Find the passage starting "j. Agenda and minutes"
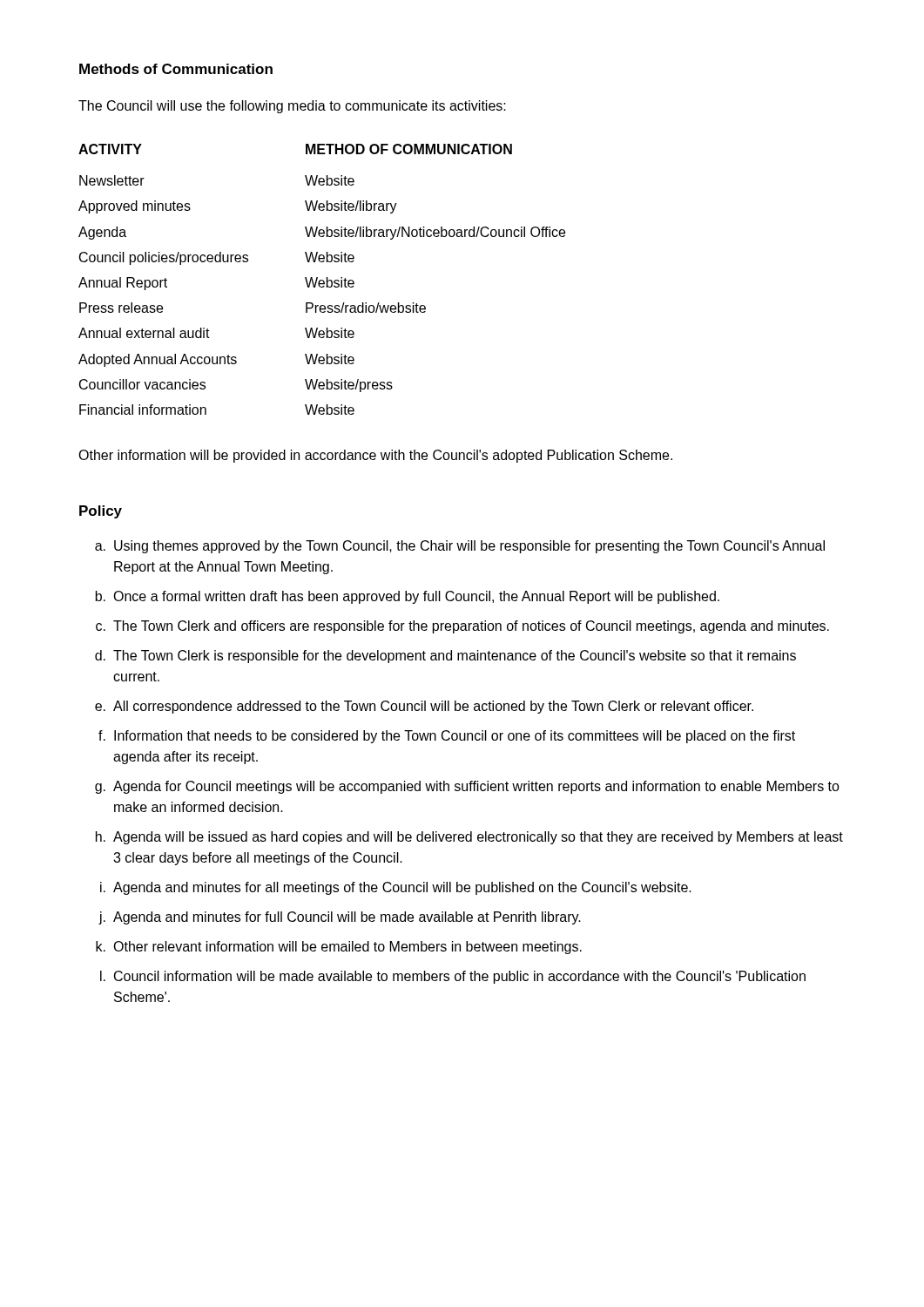Screen dimensions: 1307x924 coord(462,918)
